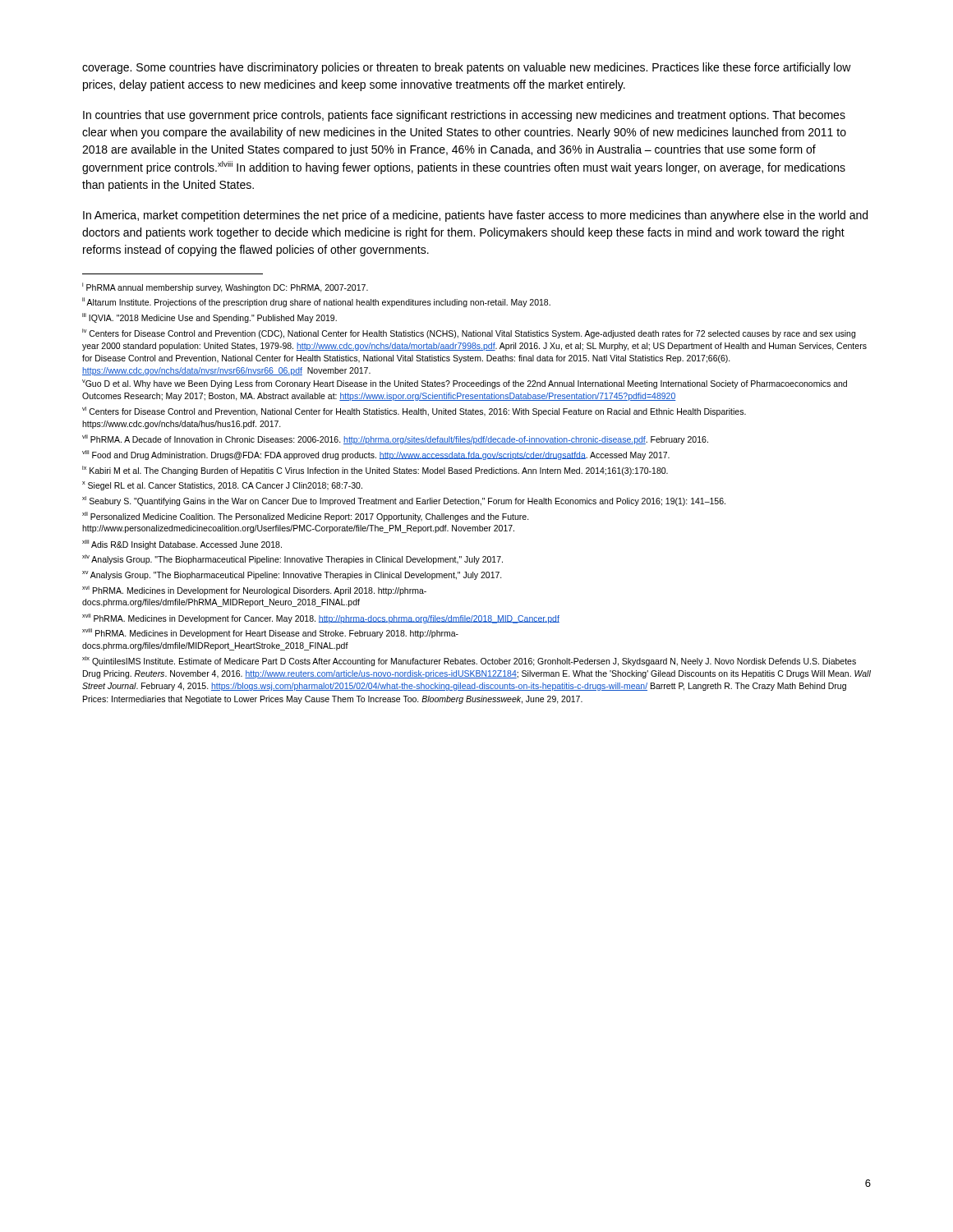Find the block starting "vii PhRMA. A Decade of"
Image resolution: width=953 pixels, height=1232 pixels.
pyautogui.click(x=395, y=438)
